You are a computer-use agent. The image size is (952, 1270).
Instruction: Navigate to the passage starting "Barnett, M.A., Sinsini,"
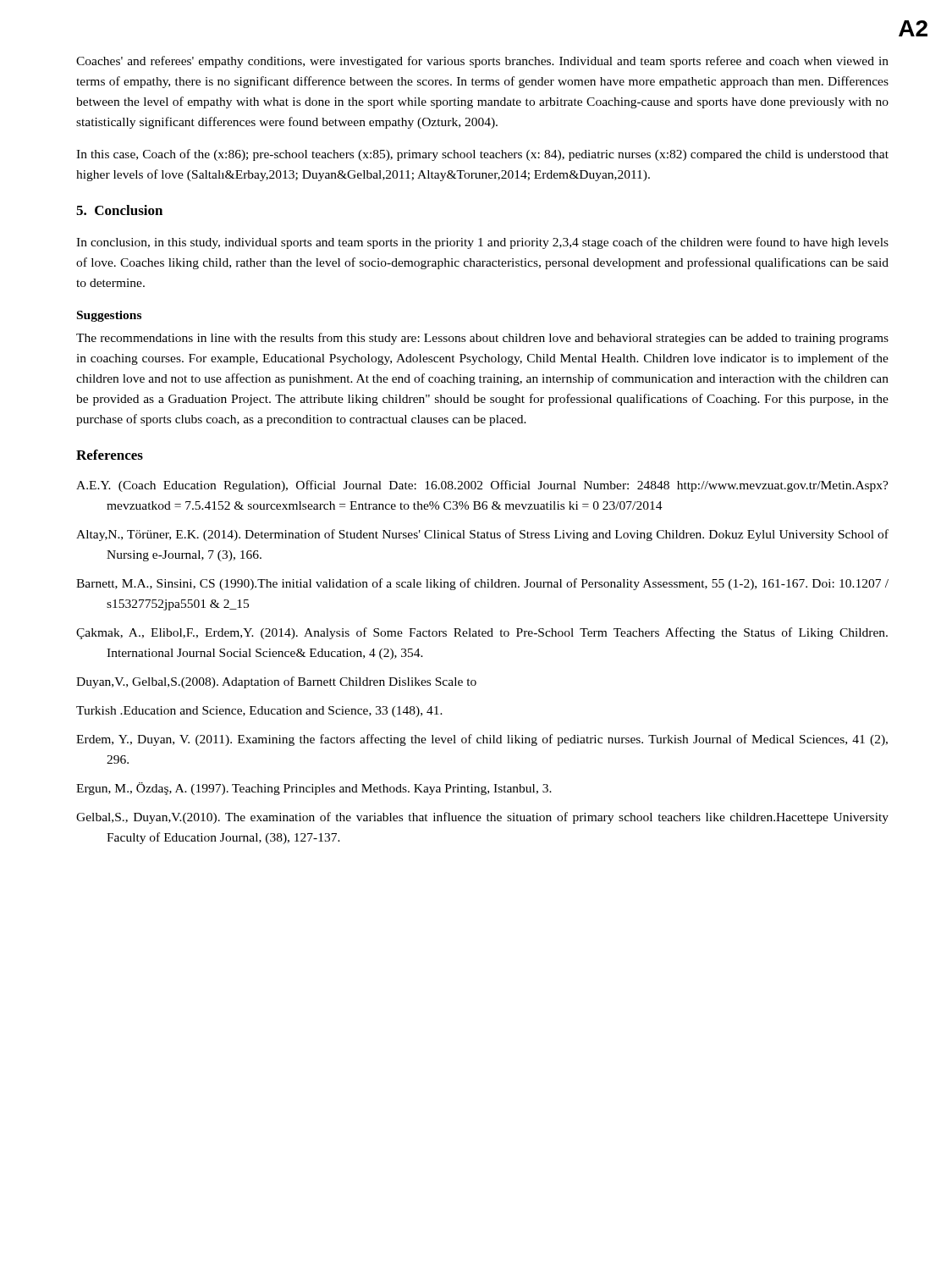coord(482,593)
